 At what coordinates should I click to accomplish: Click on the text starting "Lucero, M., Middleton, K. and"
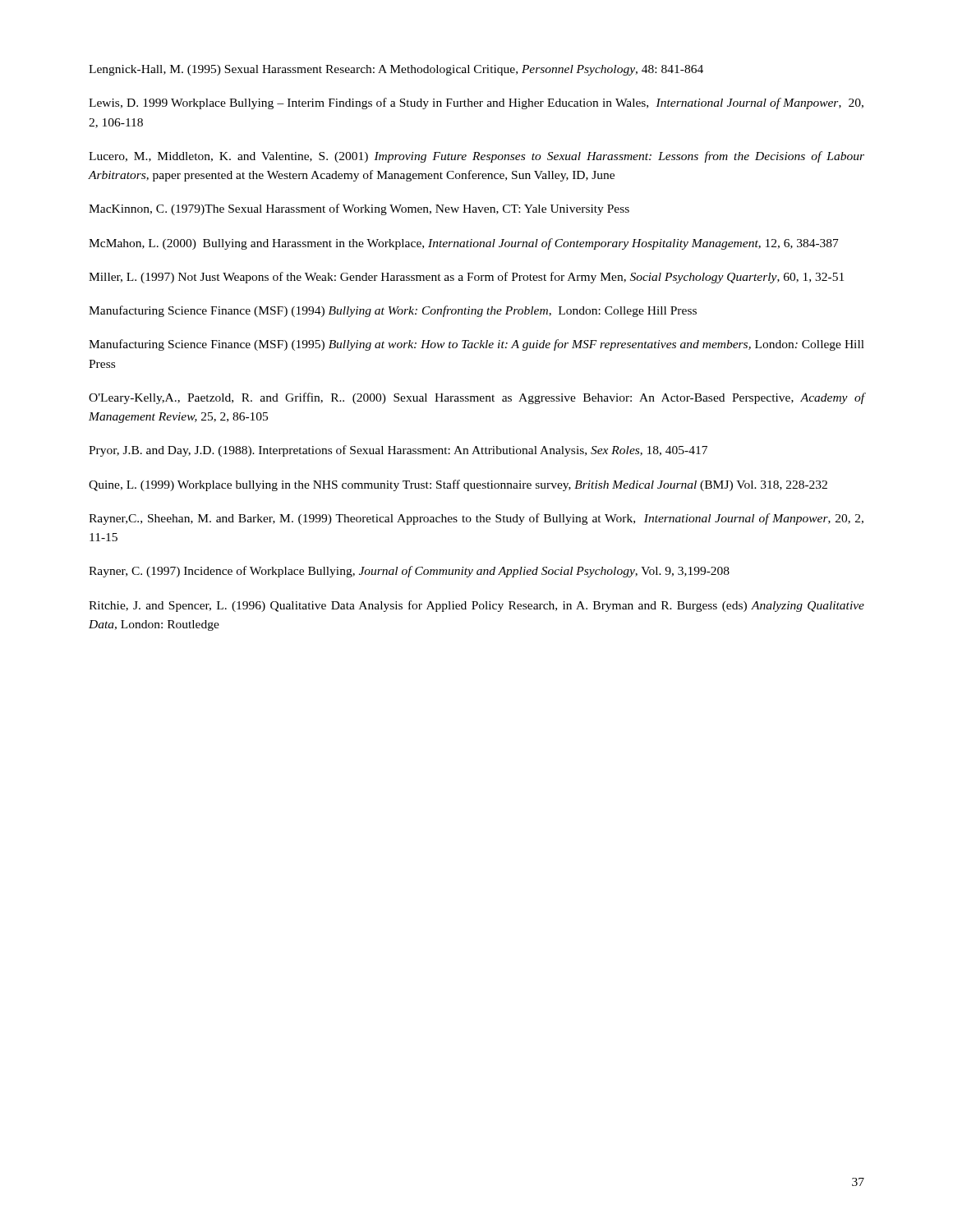(x=476, y=165)
